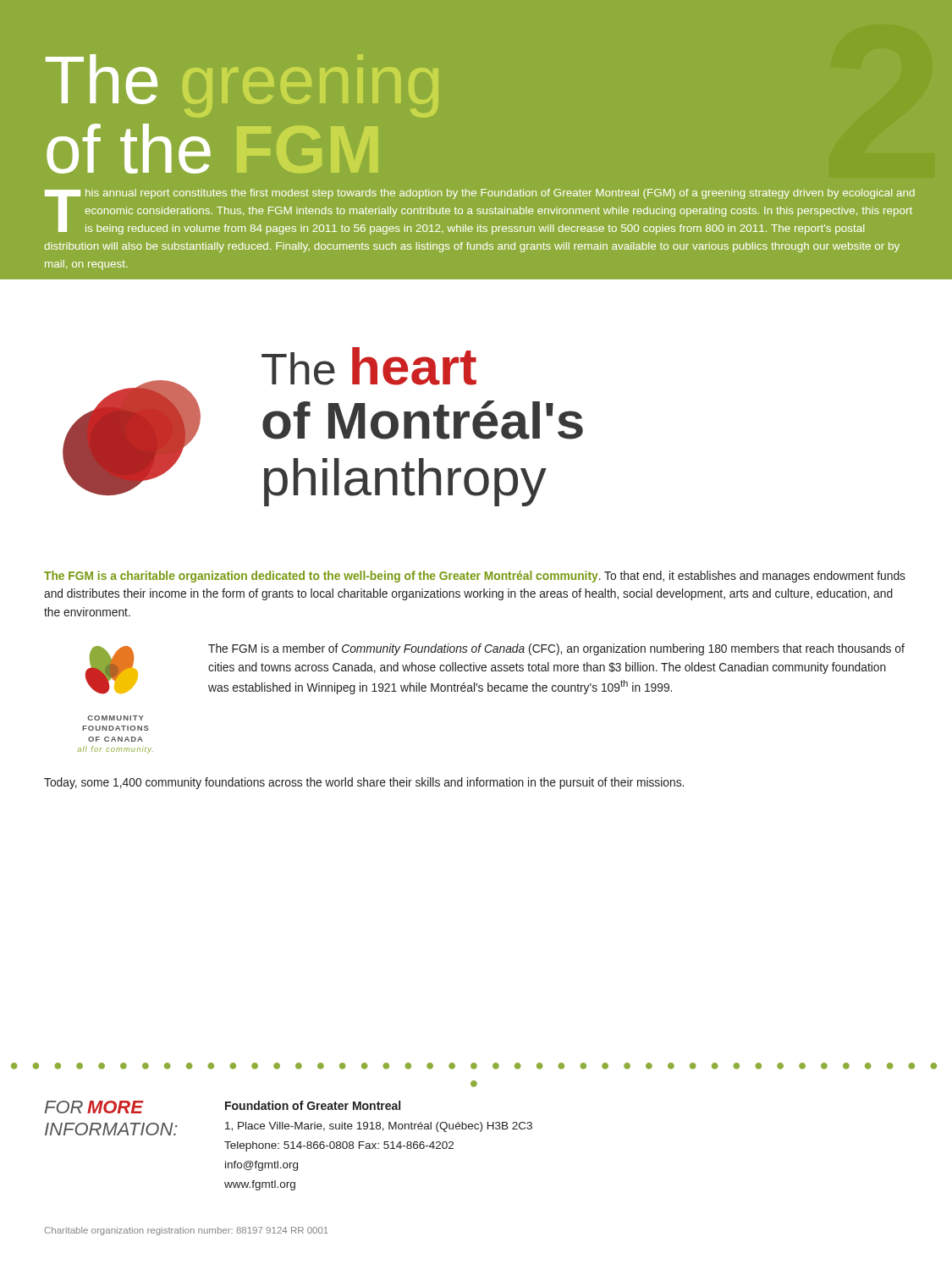
Task: Click the passage that begins "● ● ● ● ● ● ● ●"
Action: click(x=476, y=1074)
